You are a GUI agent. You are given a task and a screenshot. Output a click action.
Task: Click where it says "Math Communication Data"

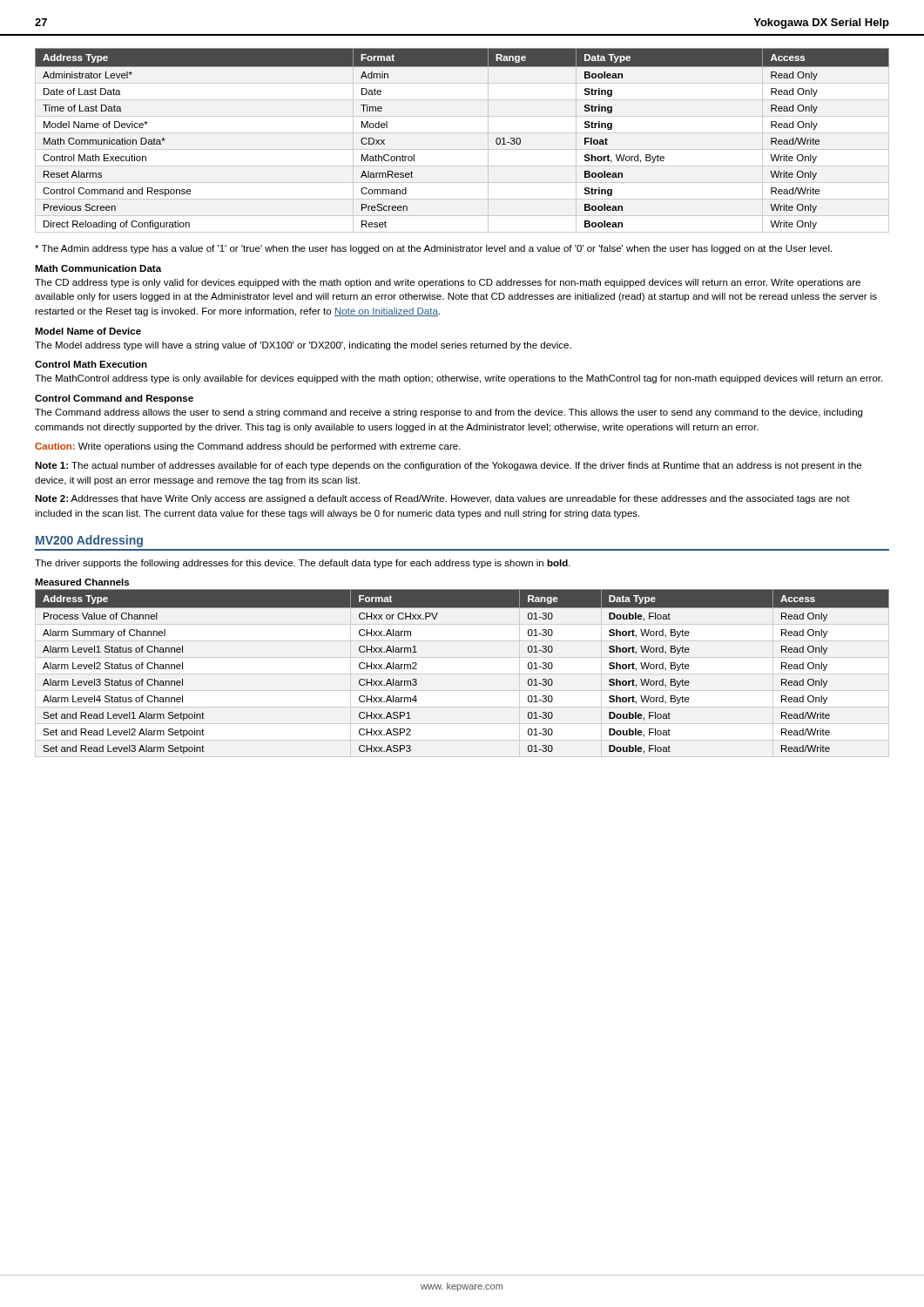coord(98,268)
